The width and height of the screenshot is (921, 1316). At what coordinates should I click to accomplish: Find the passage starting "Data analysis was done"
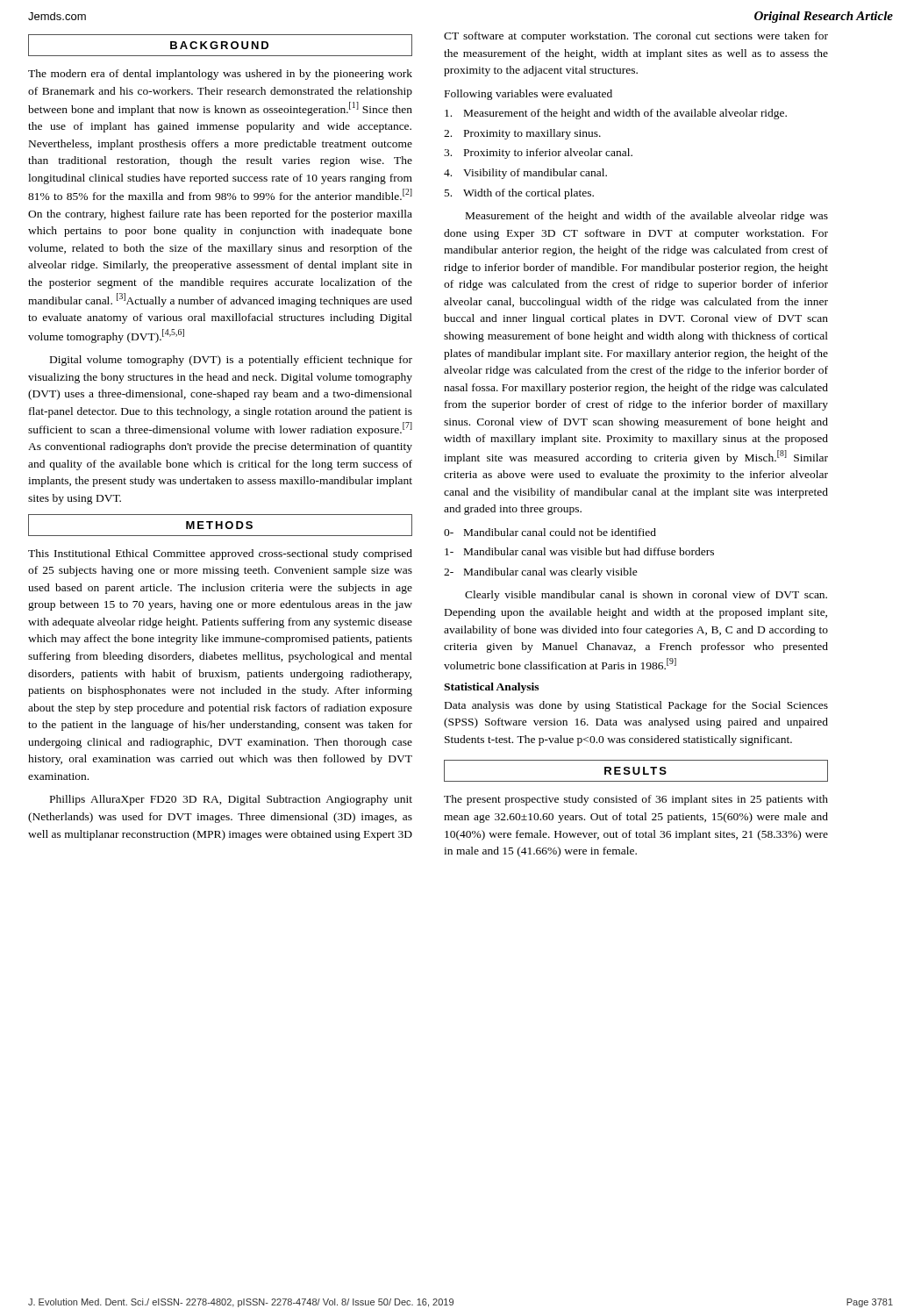636,722
